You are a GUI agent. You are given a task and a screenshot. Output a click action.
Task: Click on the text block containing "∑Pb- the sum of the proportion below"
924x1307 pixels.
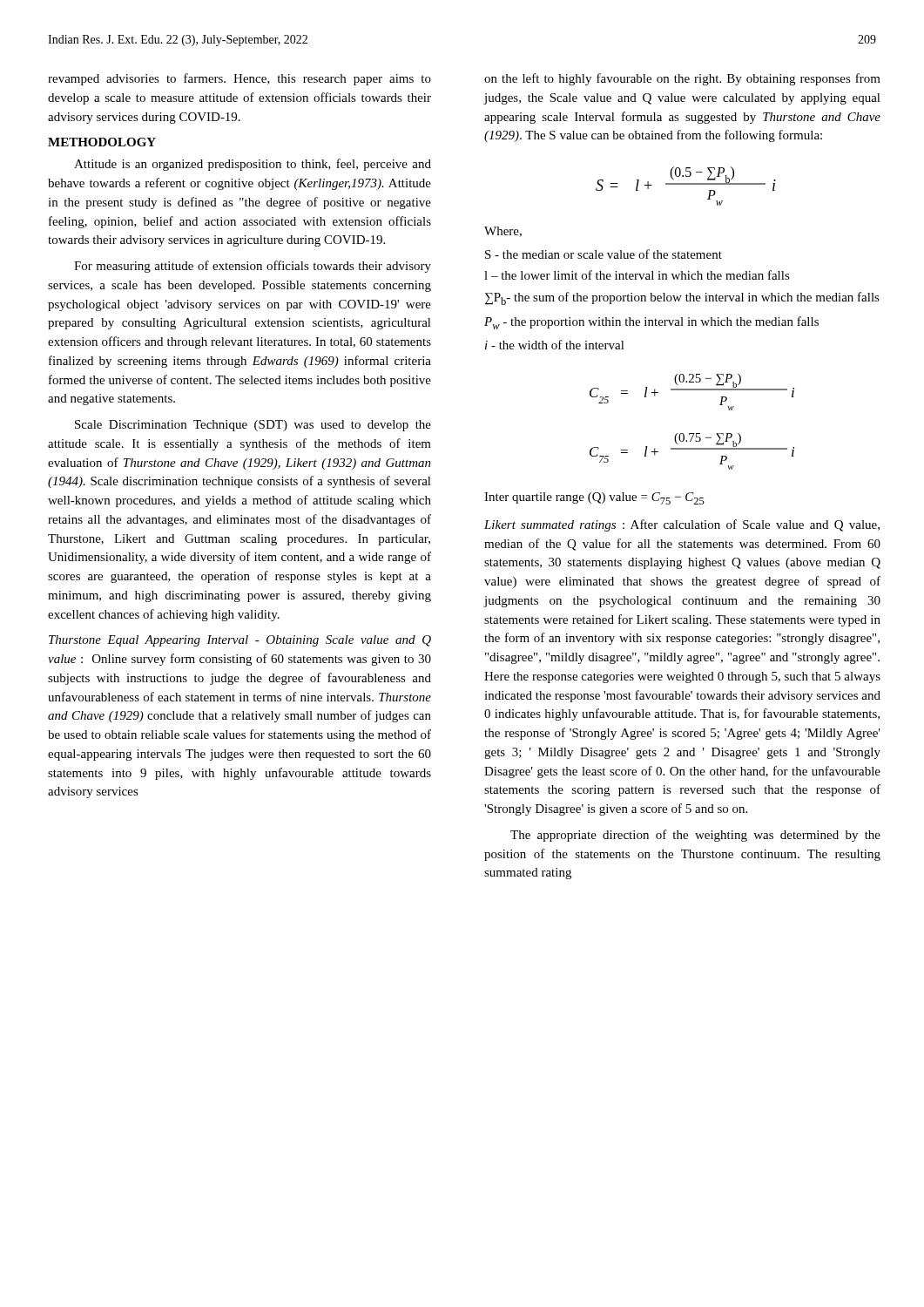(x=682, y=299)
